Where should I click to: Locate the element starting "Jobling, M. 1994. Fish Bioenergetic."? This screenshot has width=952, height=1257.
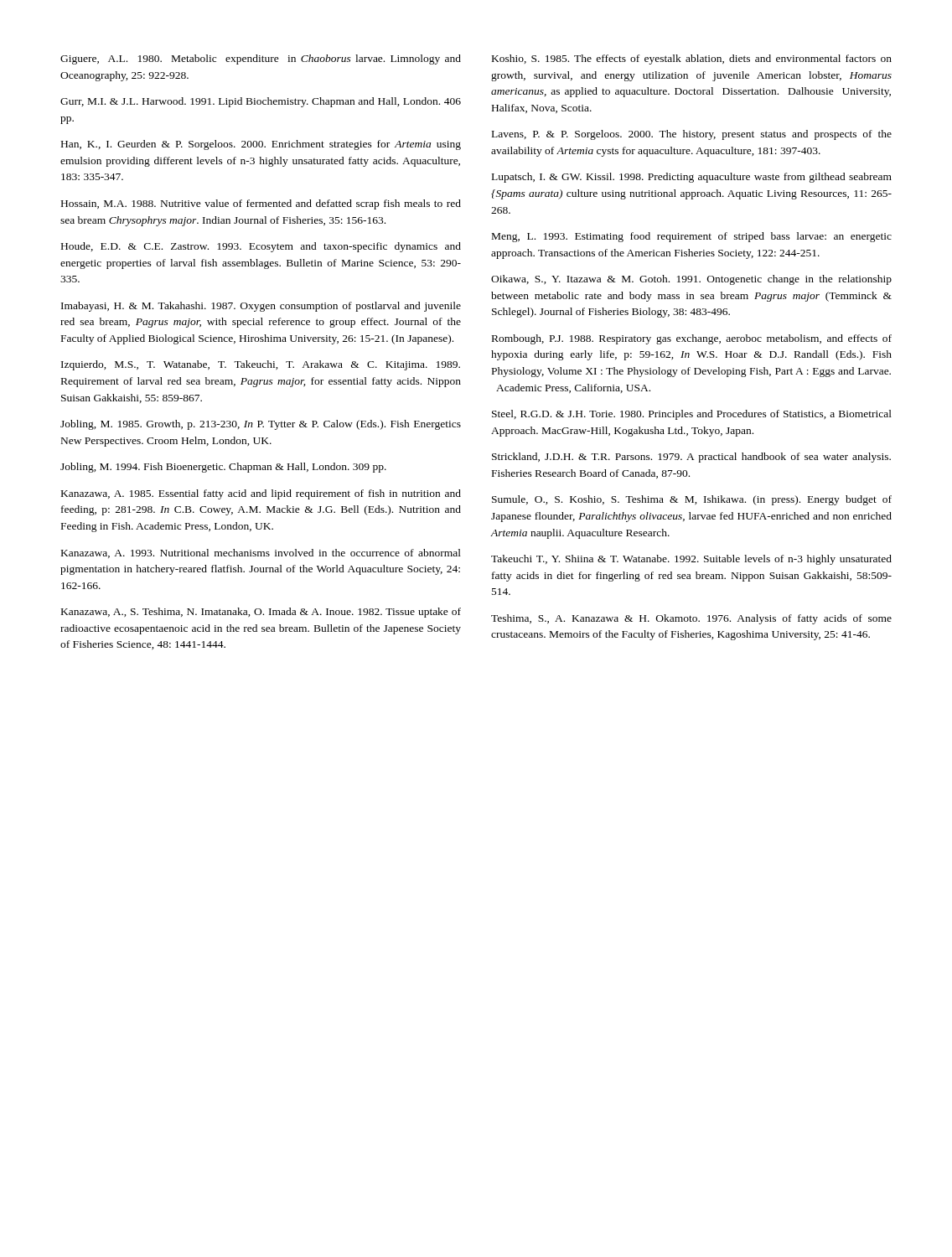(261, 467)
